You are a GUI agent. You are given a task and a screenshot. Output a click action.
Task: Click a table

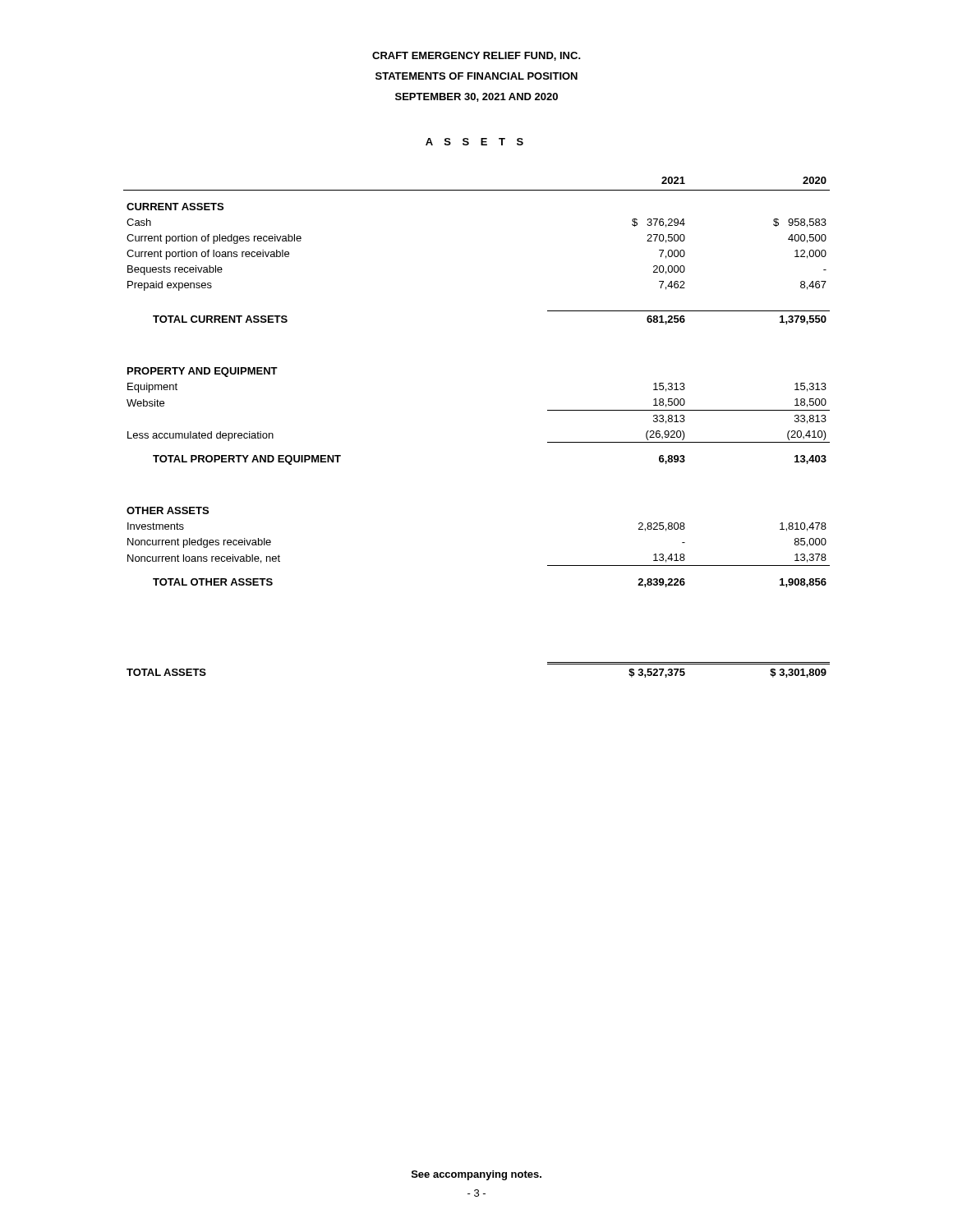pyautogui.click(x=476, y=426)
